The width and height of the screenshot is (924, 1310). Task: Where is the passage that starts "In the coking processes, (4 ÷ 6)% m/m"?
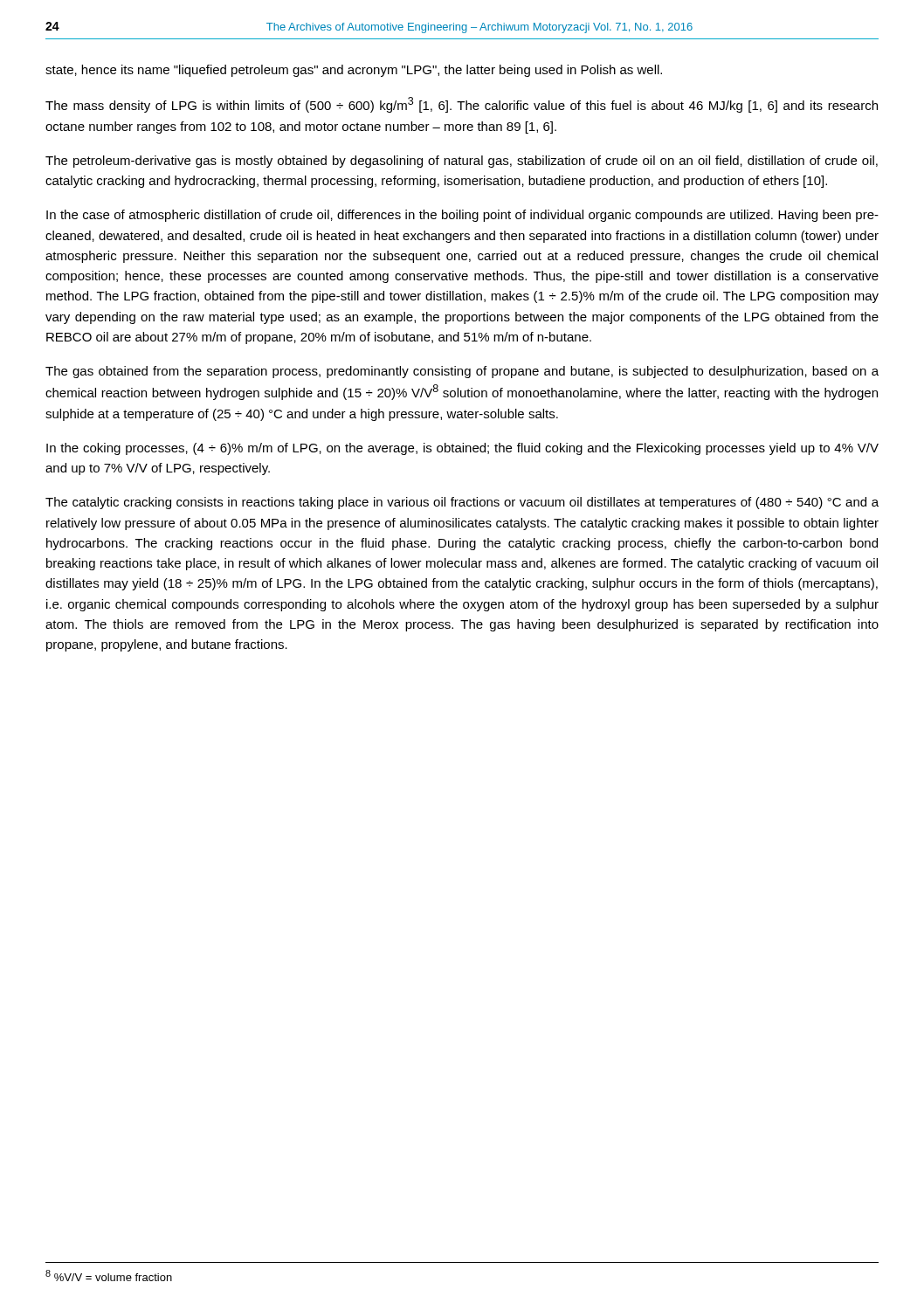(x=462, y=458)
